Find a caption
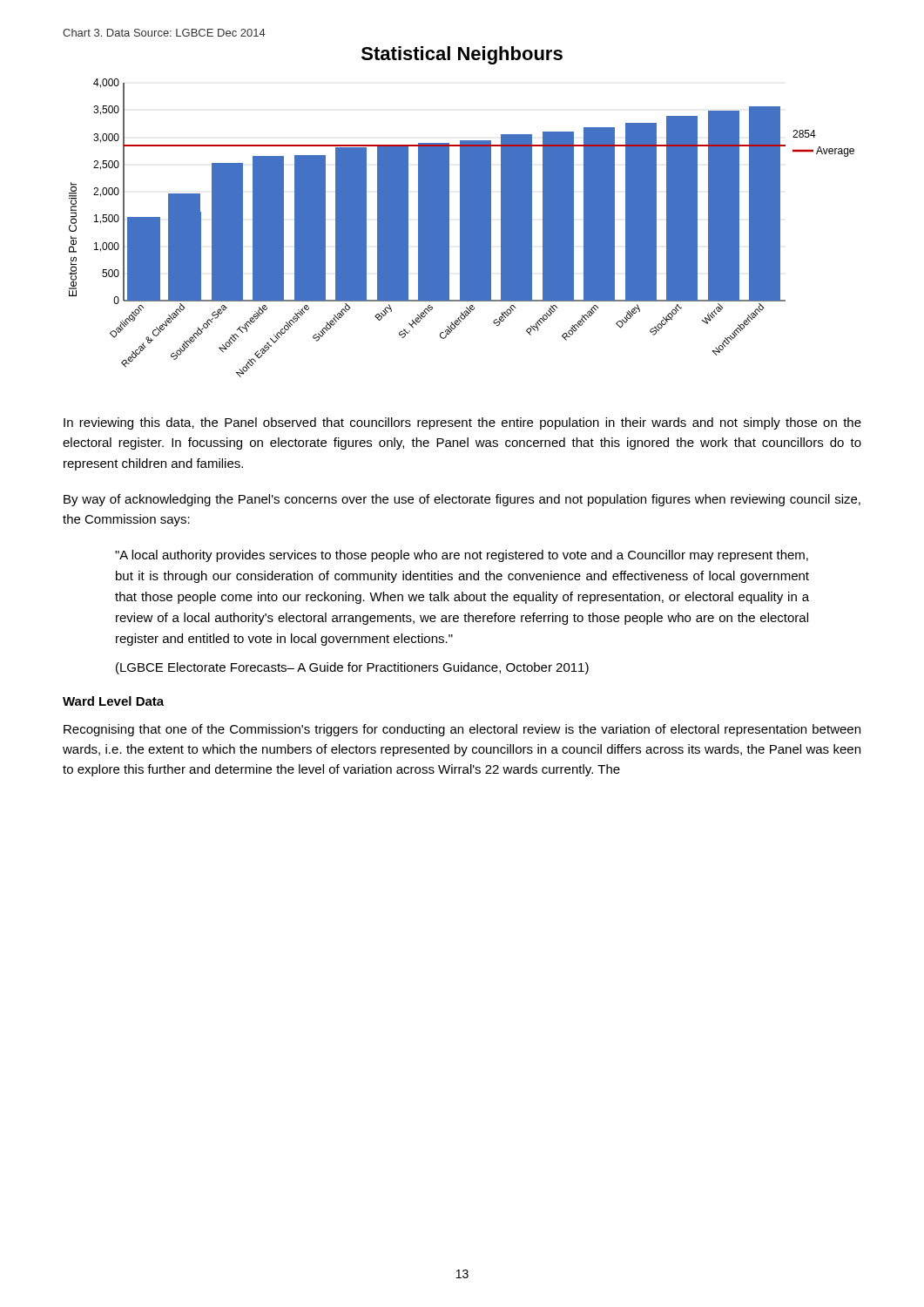 click(164, 33)
